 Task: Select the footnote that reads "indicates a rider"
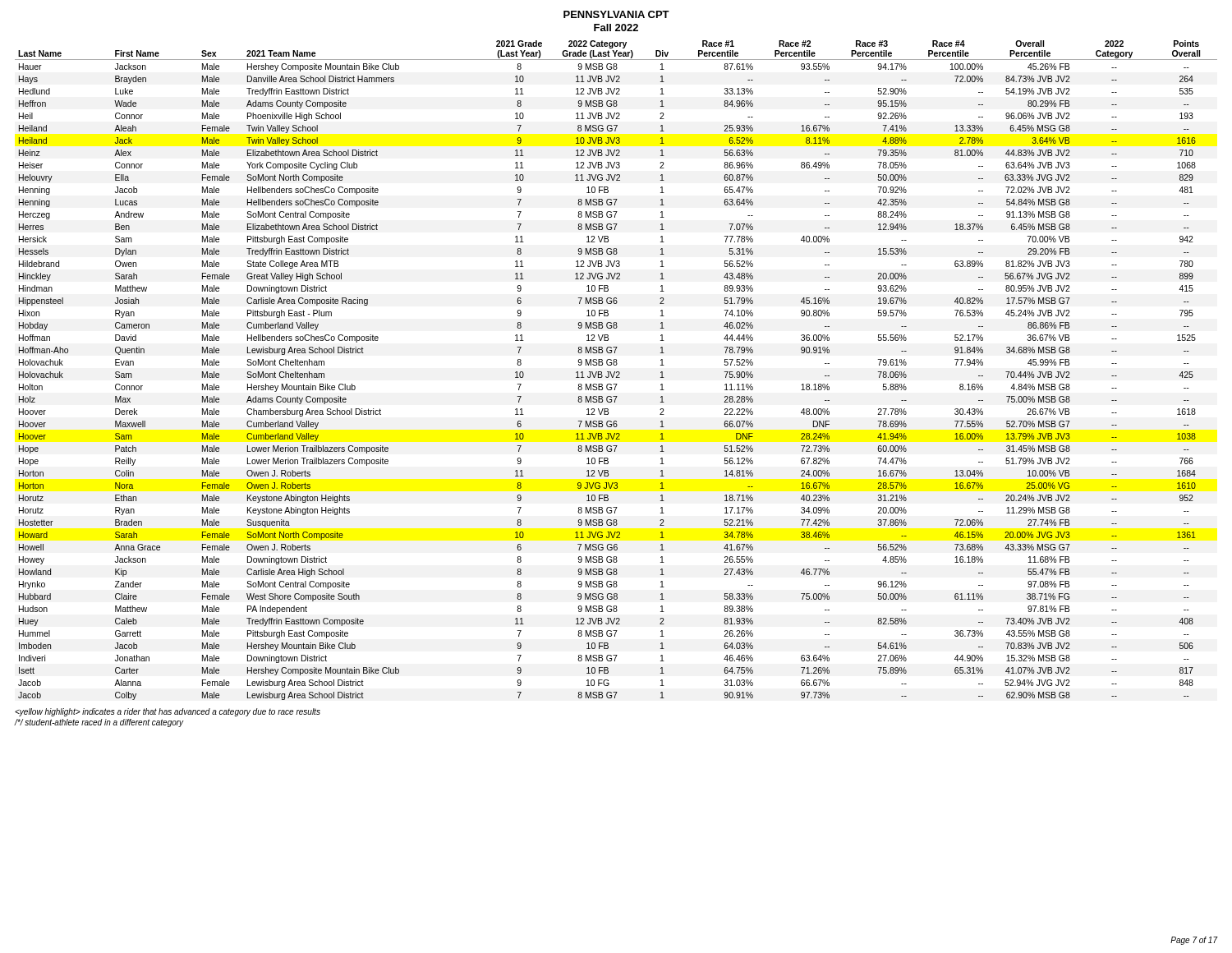(167, 712)
